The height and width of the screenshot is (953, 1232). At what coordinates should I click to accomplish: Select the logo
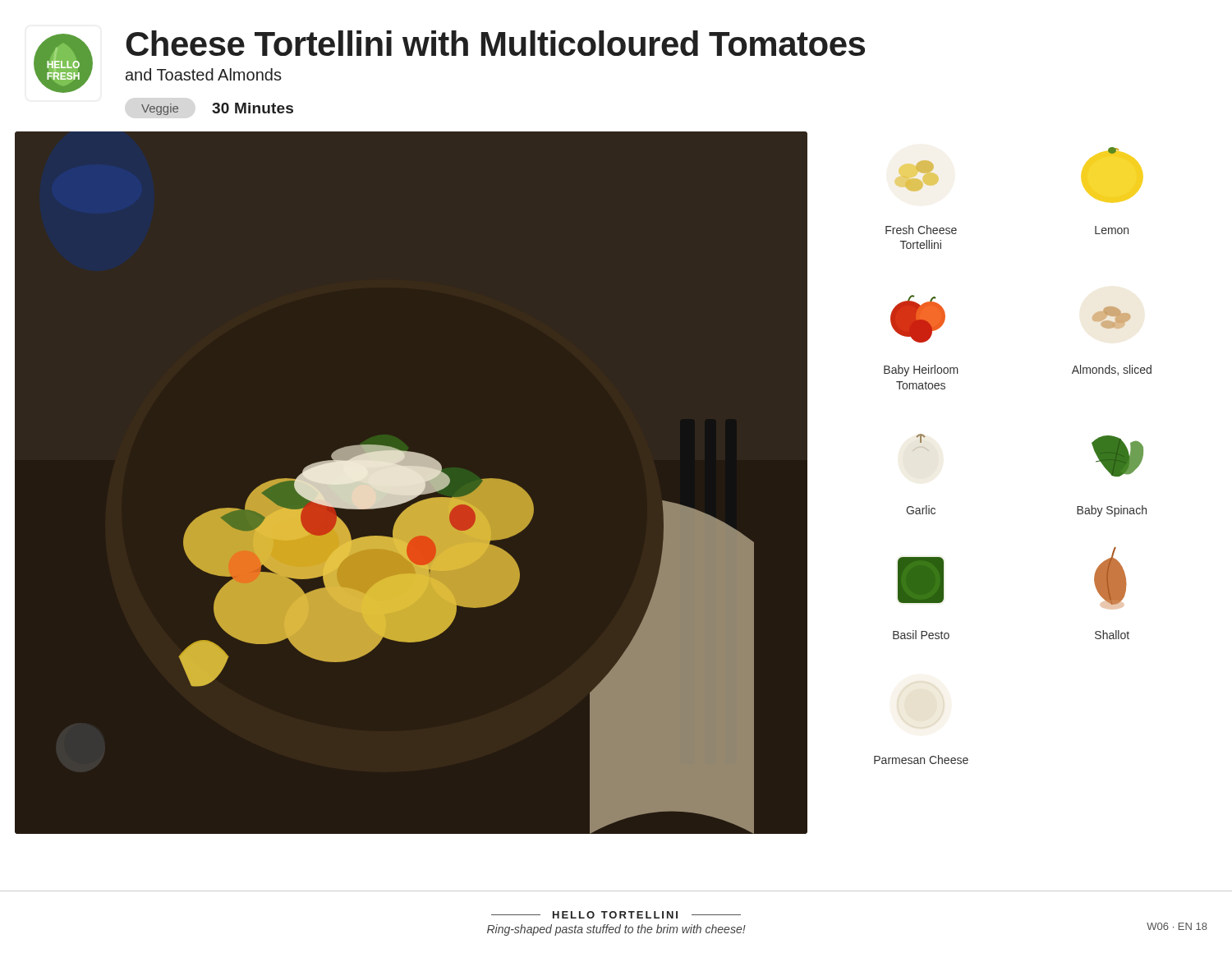[x=63, y=63]
